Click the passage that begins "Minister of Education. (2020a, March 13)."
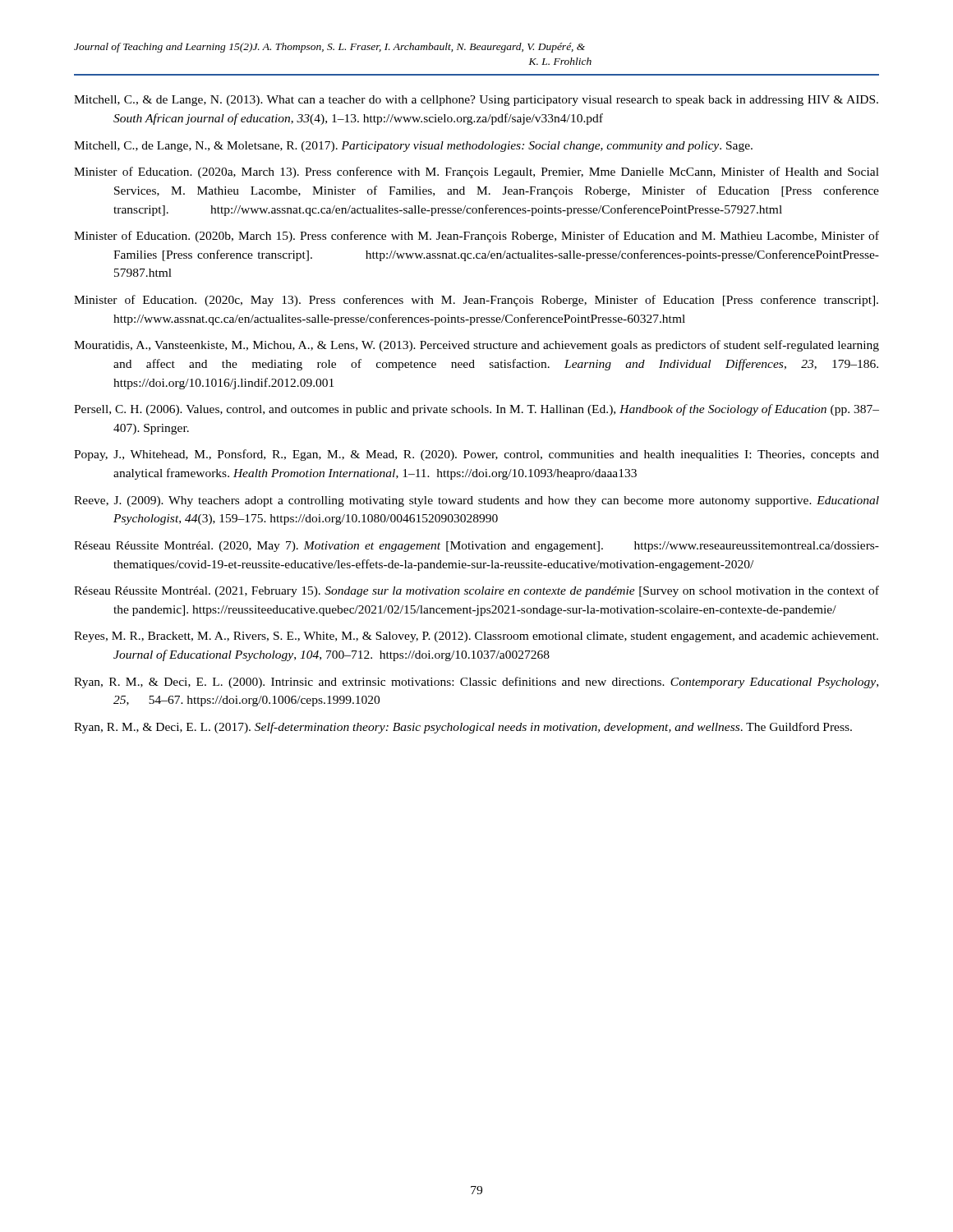Screen dimensions: 1232x953 point(476,190)
